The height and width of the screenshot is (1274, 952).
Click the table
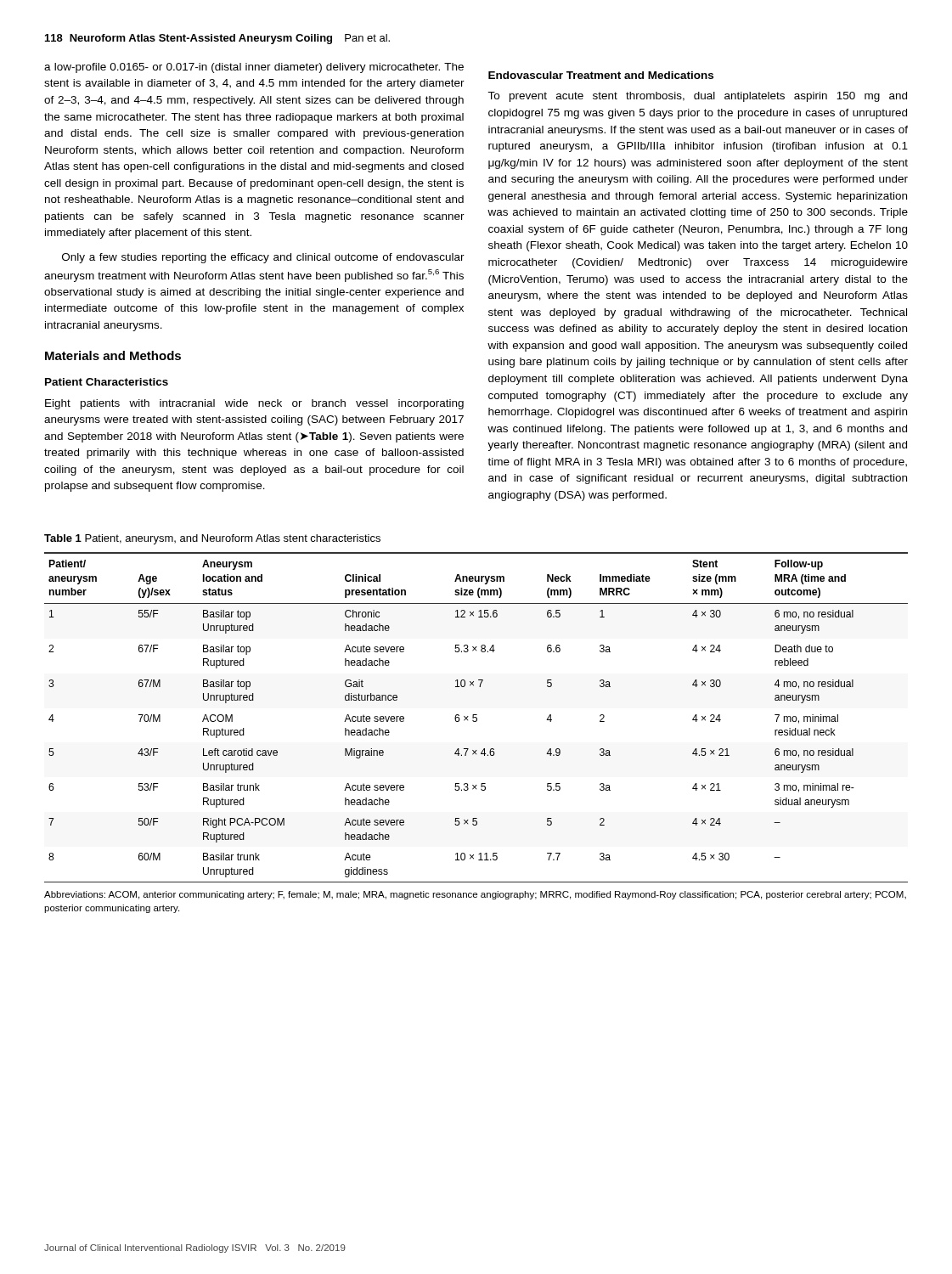coord(476,717)
